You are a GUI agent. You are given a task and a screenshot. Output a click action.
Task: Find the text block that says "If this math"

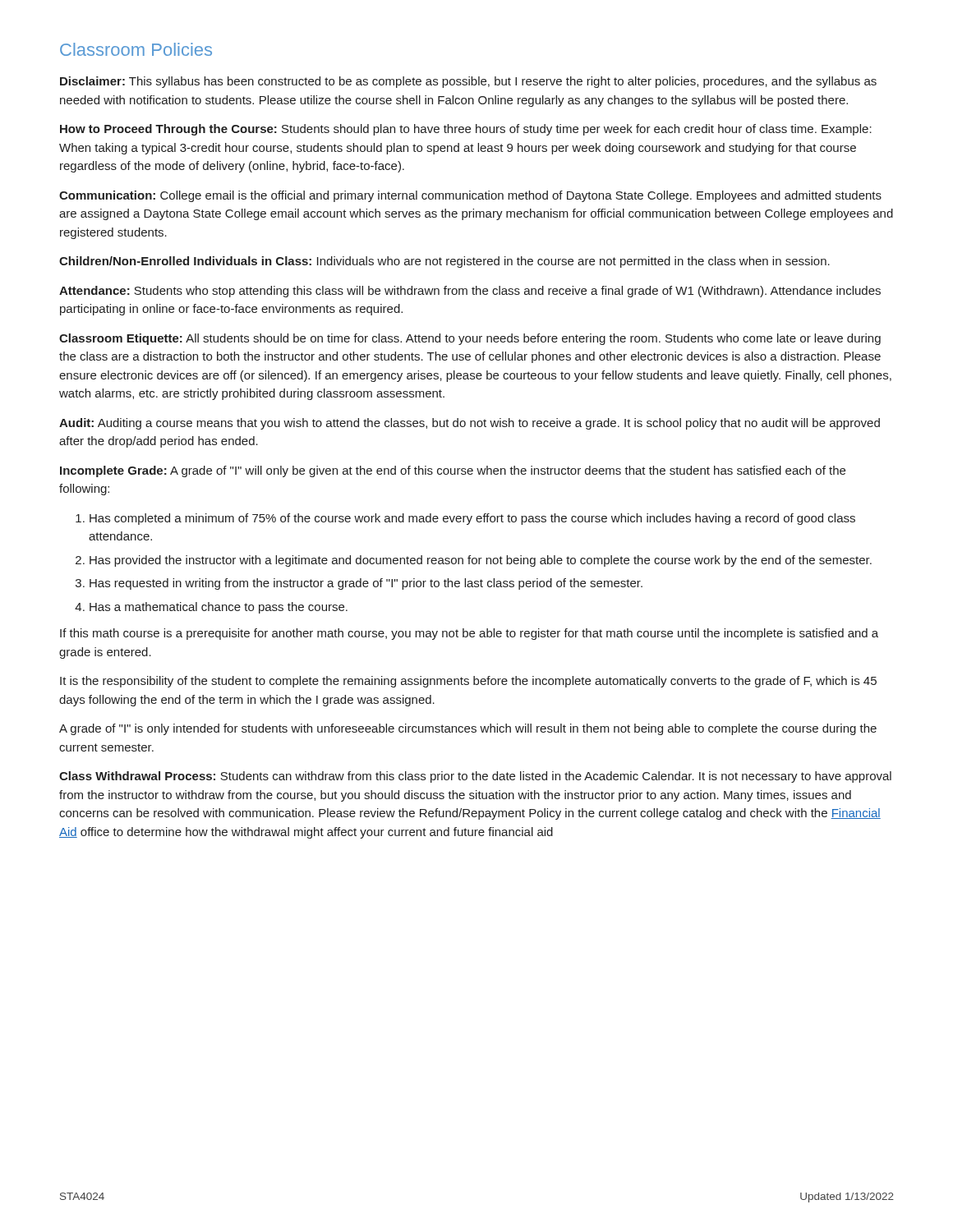pos(476,643)
